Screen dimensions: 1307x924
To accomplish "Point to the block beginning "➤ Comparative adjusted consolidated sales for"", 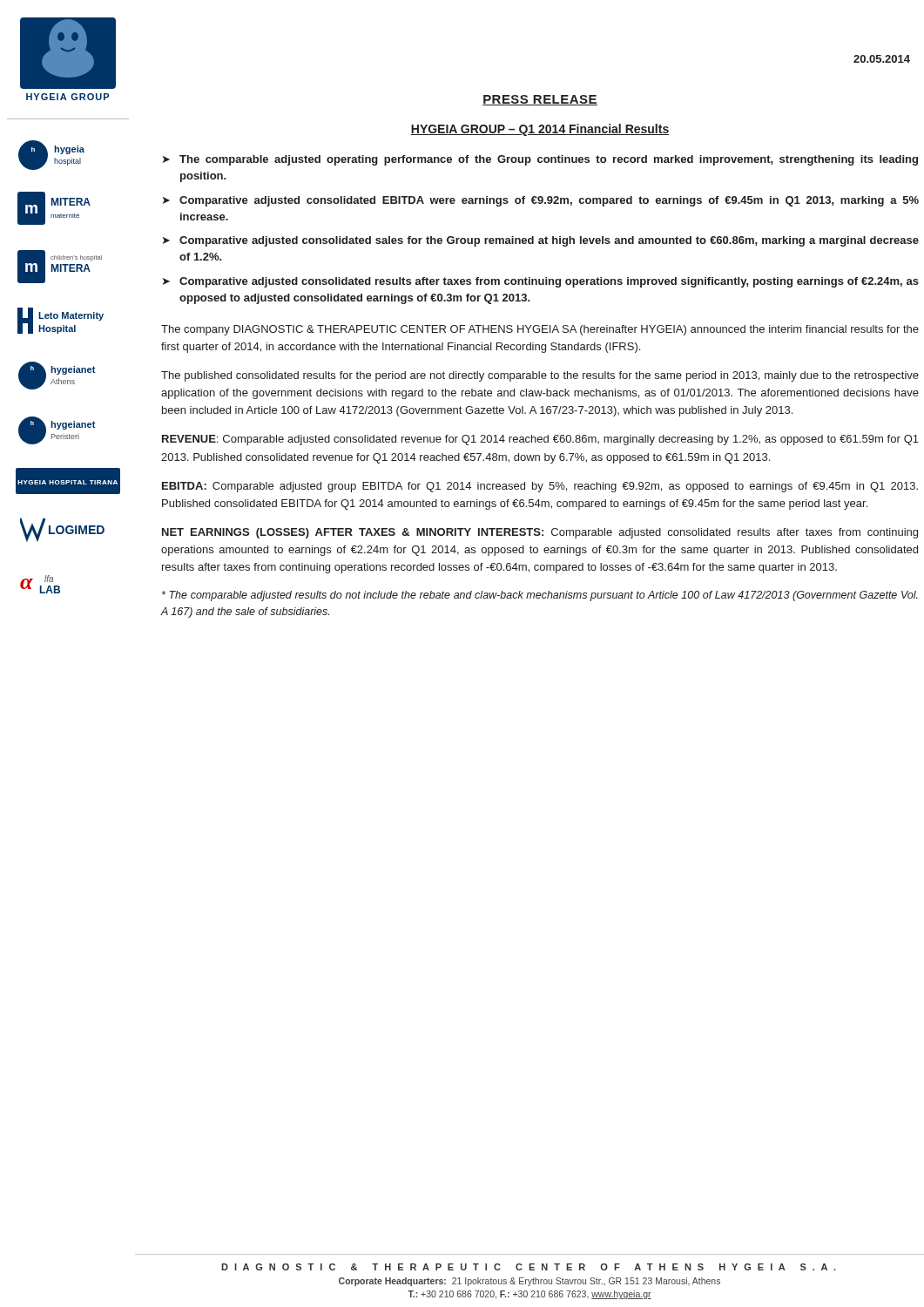I will 540,249.
